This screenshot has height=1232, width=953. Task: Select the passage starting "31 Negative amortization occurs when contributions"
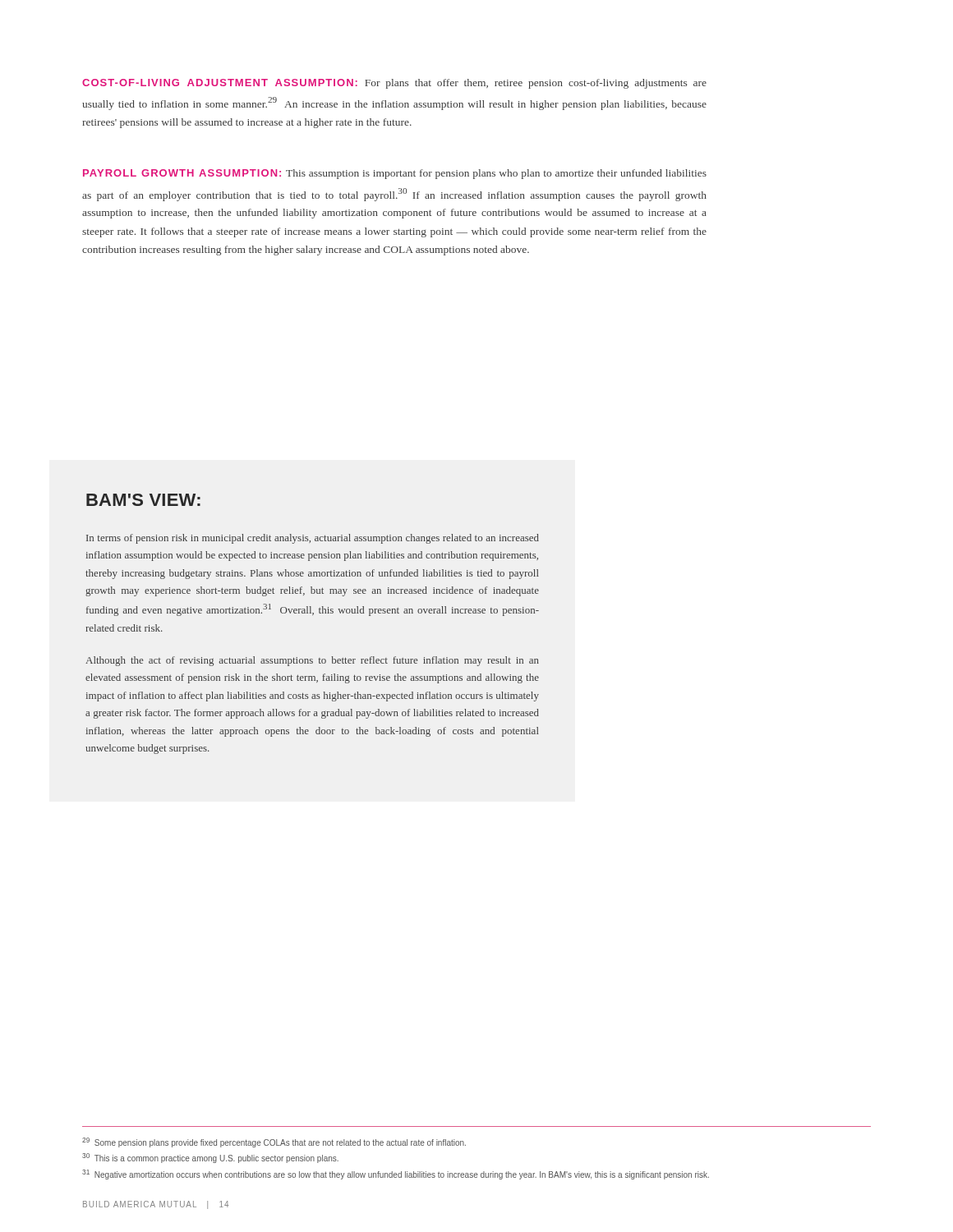(x=396, y=1174)
